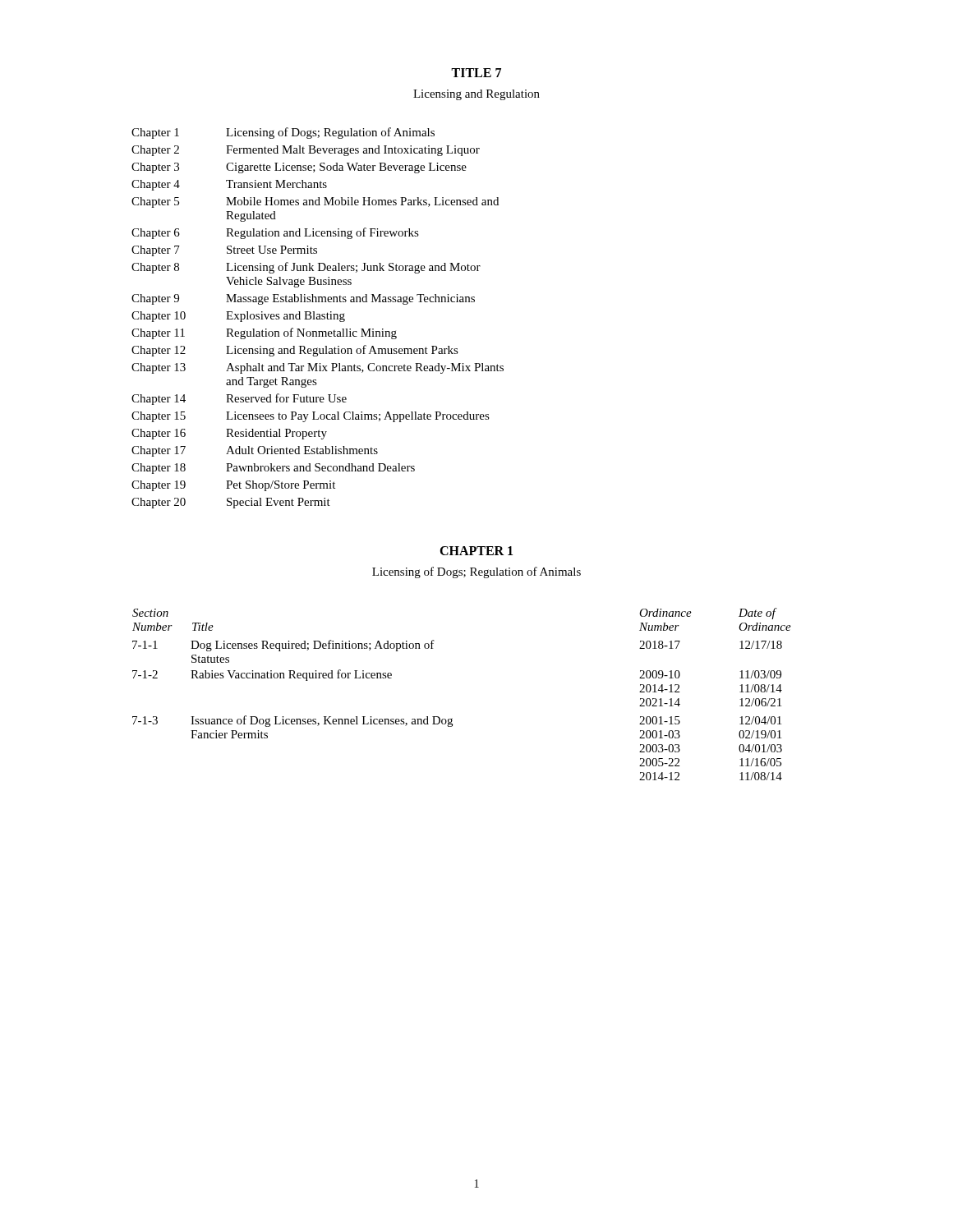Find the list item that reads "Chapter 2Fermented Malt Beverages and Intoxicating"

pos(476,150)
